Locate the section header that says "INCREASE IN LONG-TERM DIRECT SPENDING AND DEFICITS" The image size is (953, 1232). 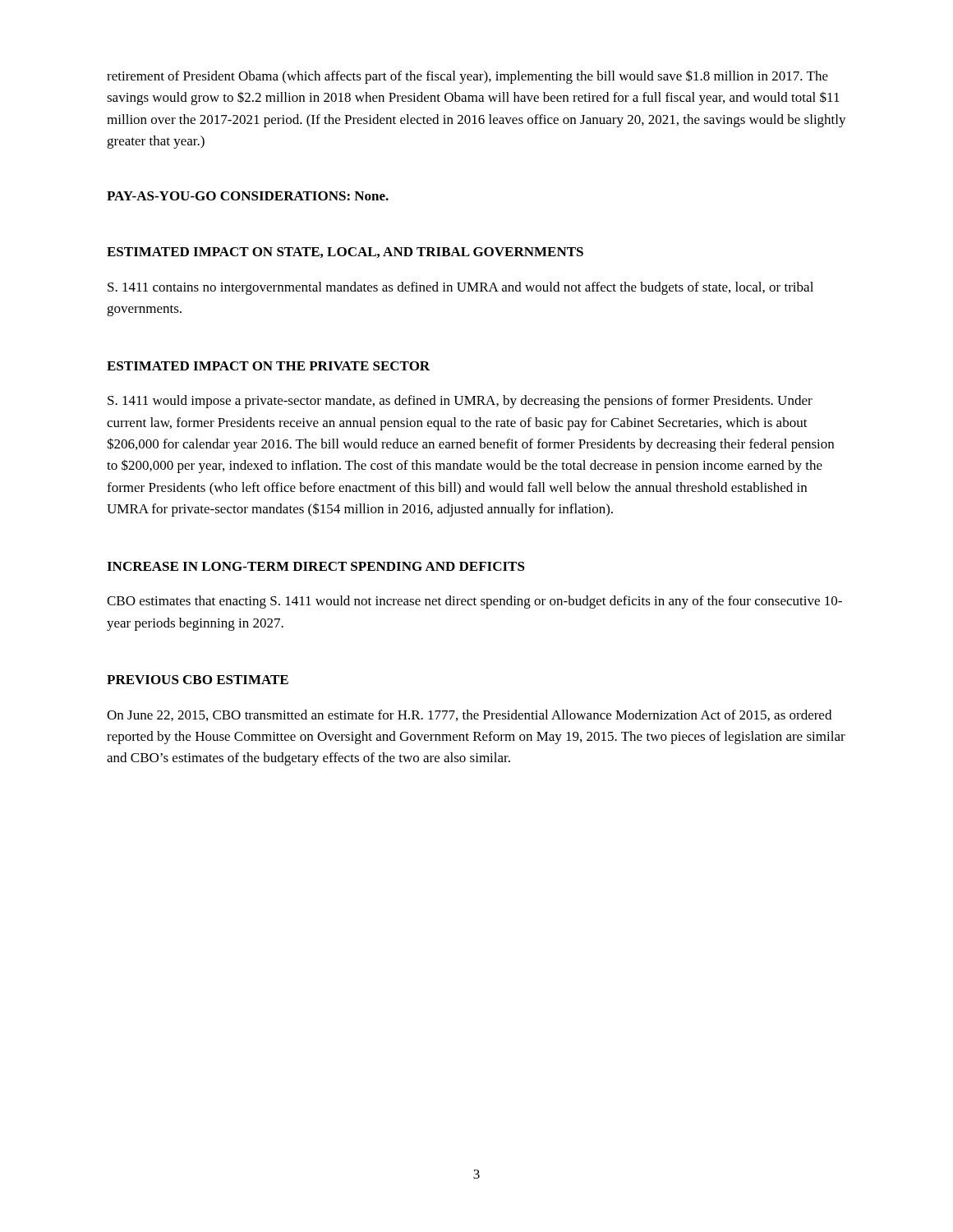click(316, 566)
